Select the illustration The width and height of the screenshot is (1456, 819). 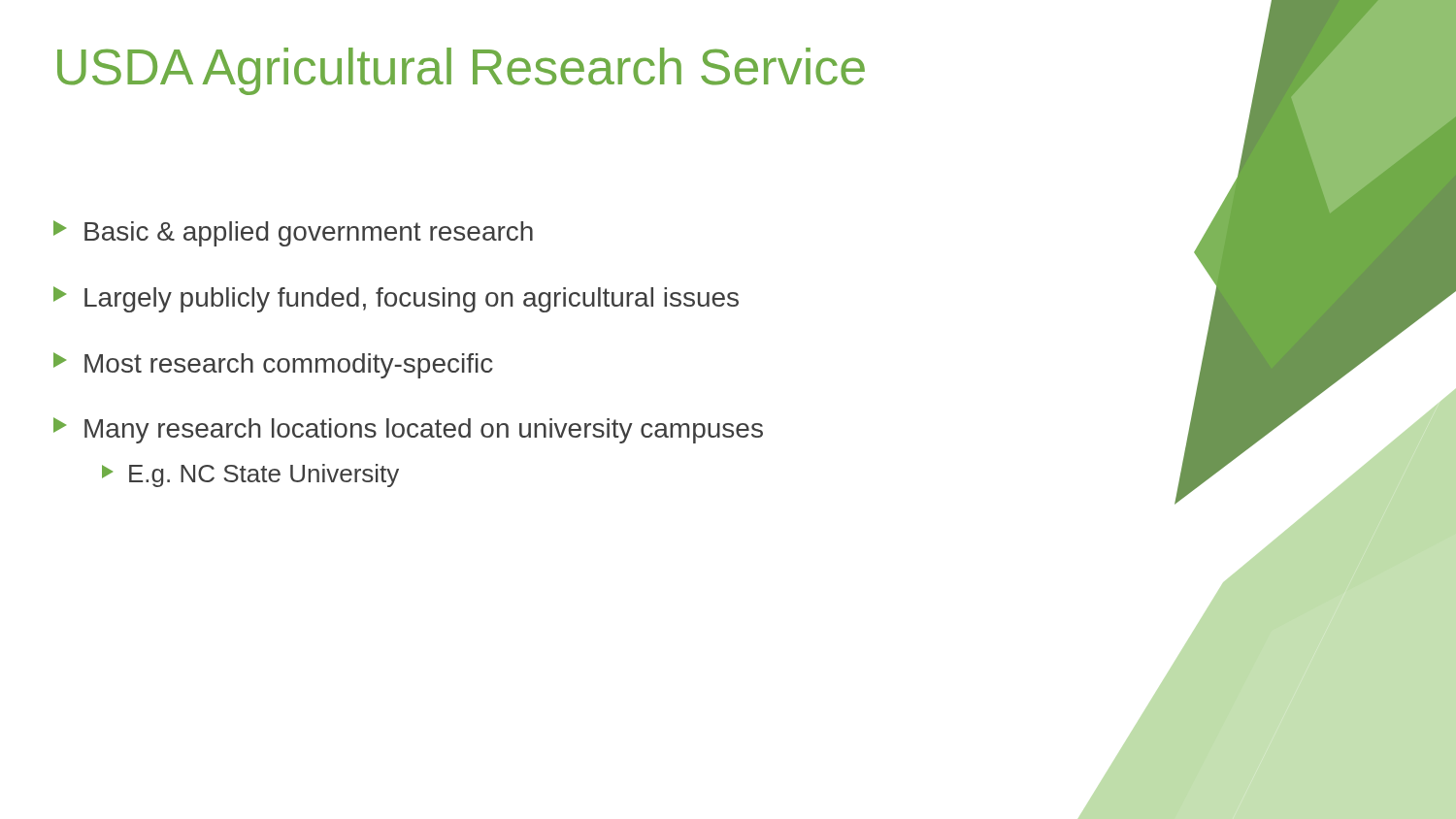click(x=1267, y=410)
